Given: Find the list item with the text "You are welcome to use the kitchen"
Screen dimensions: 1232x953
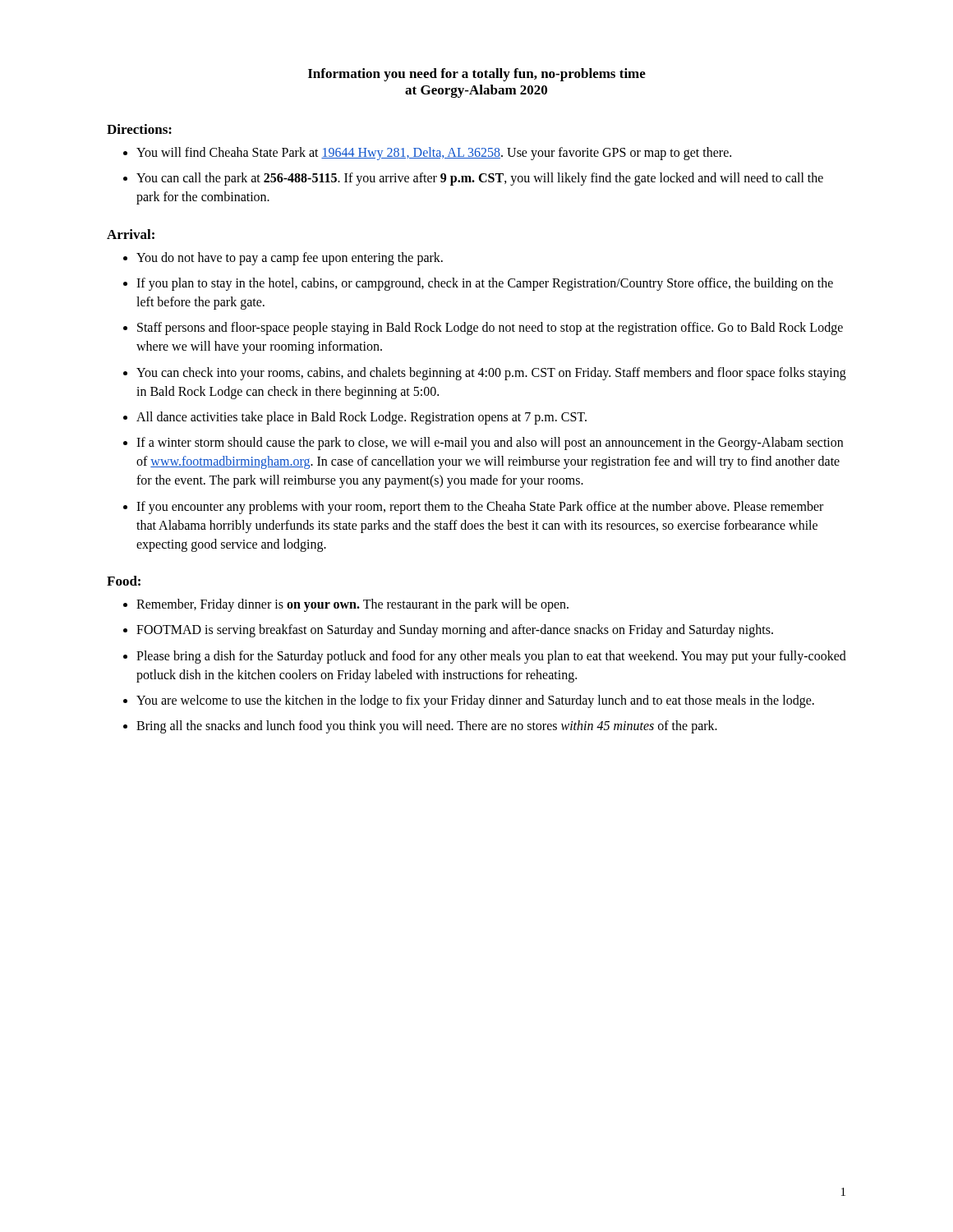Looking at the screenshot, I should tap(476, 700).
